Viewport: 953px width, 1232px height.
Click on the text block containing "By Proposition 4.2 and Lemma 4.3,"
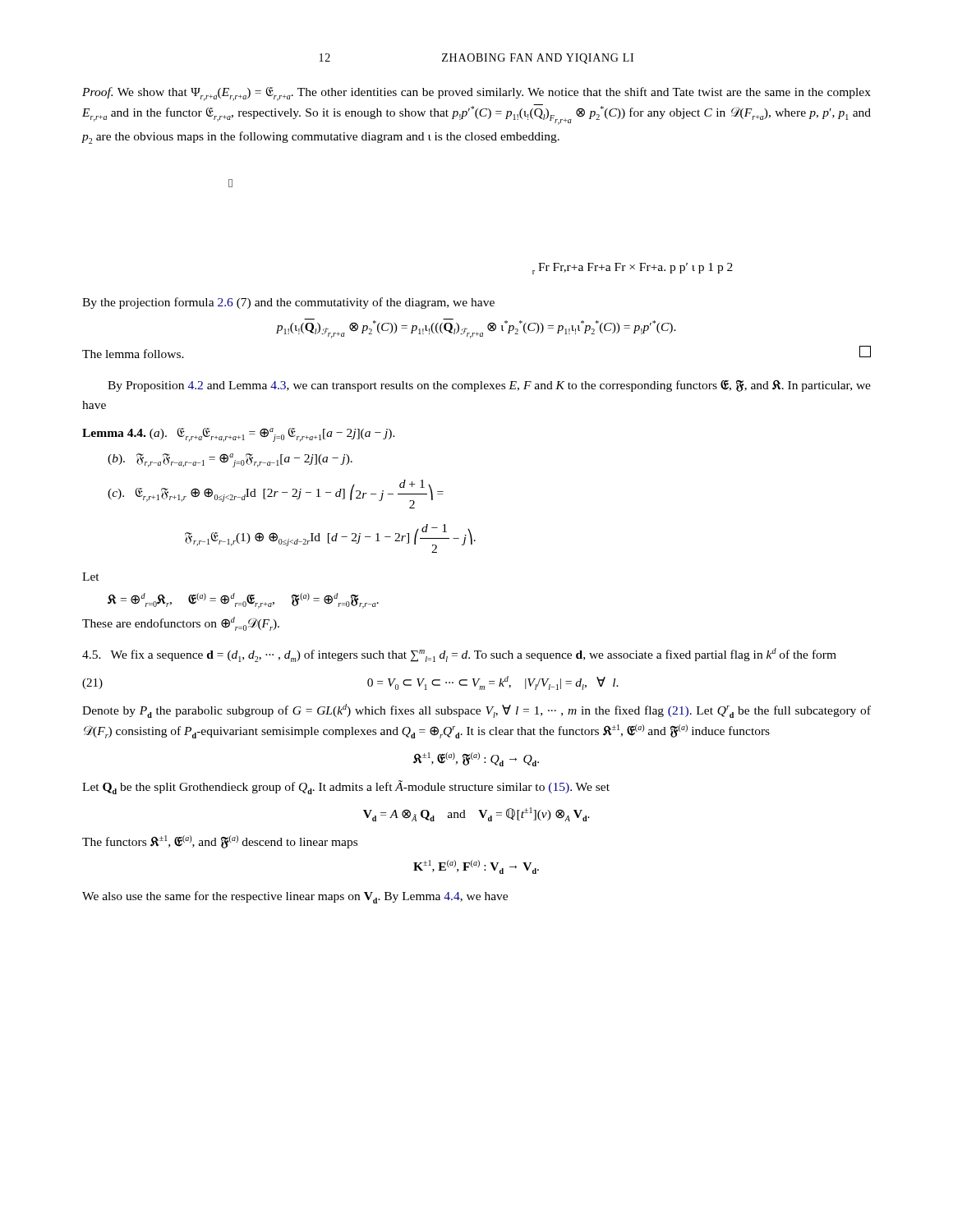[476, 395]
